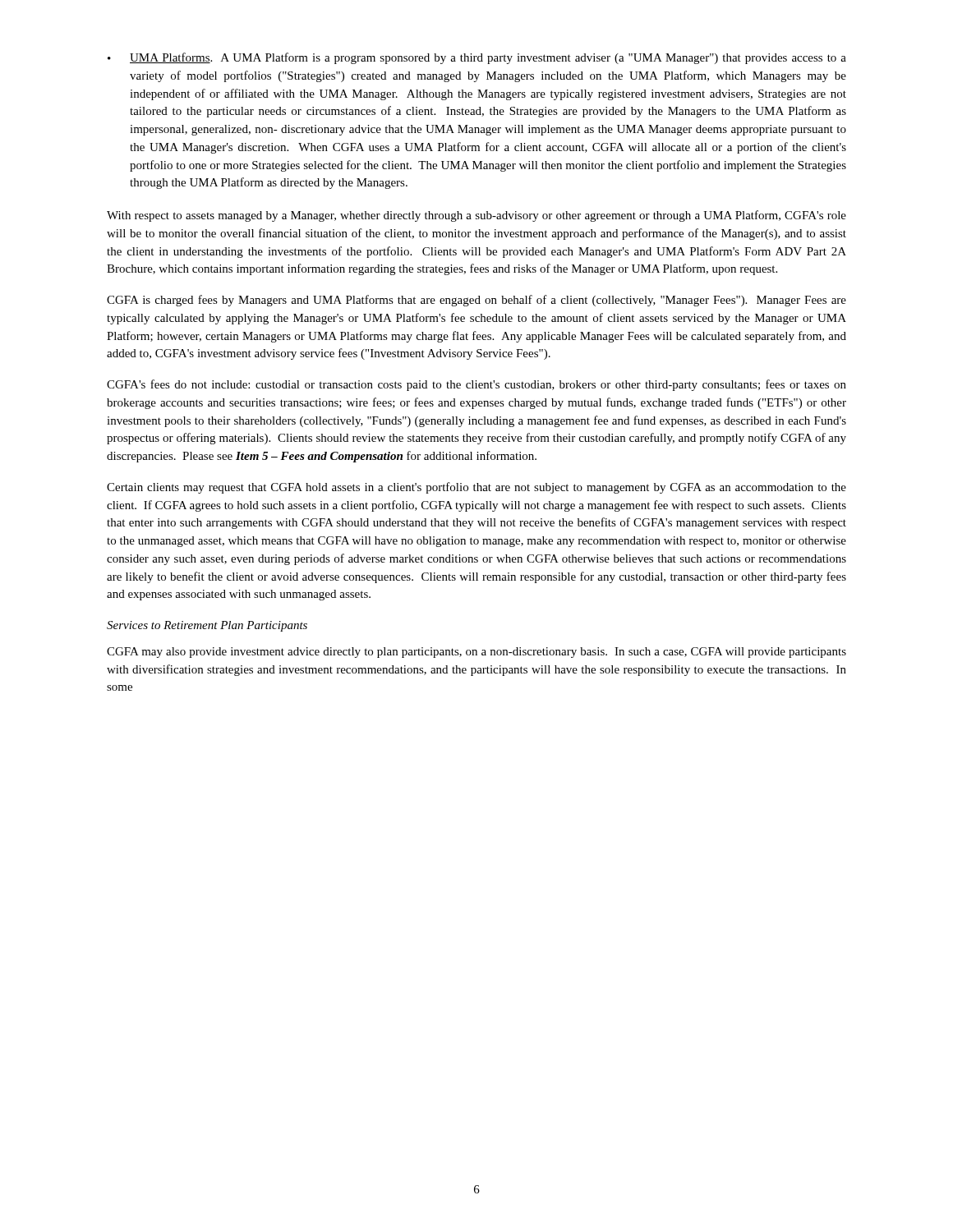Viewport: 953px width, 1232px height.
Task: Locate the block of text that opens with "With respect to assets managed by a"
Action: coord(476,243)
